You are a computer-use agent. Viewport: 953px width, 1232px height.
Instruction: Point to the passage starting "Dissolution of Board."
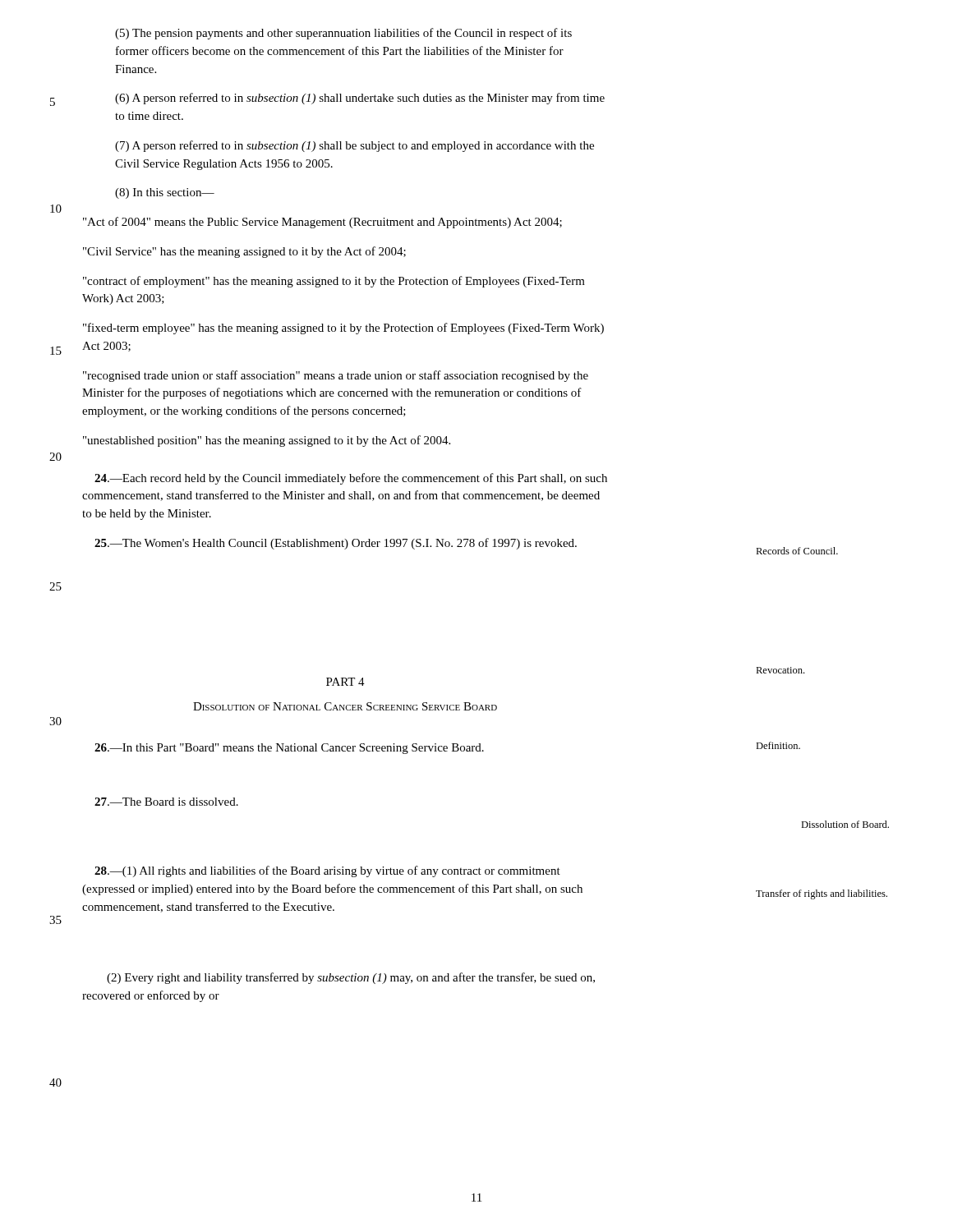point(845,825)
